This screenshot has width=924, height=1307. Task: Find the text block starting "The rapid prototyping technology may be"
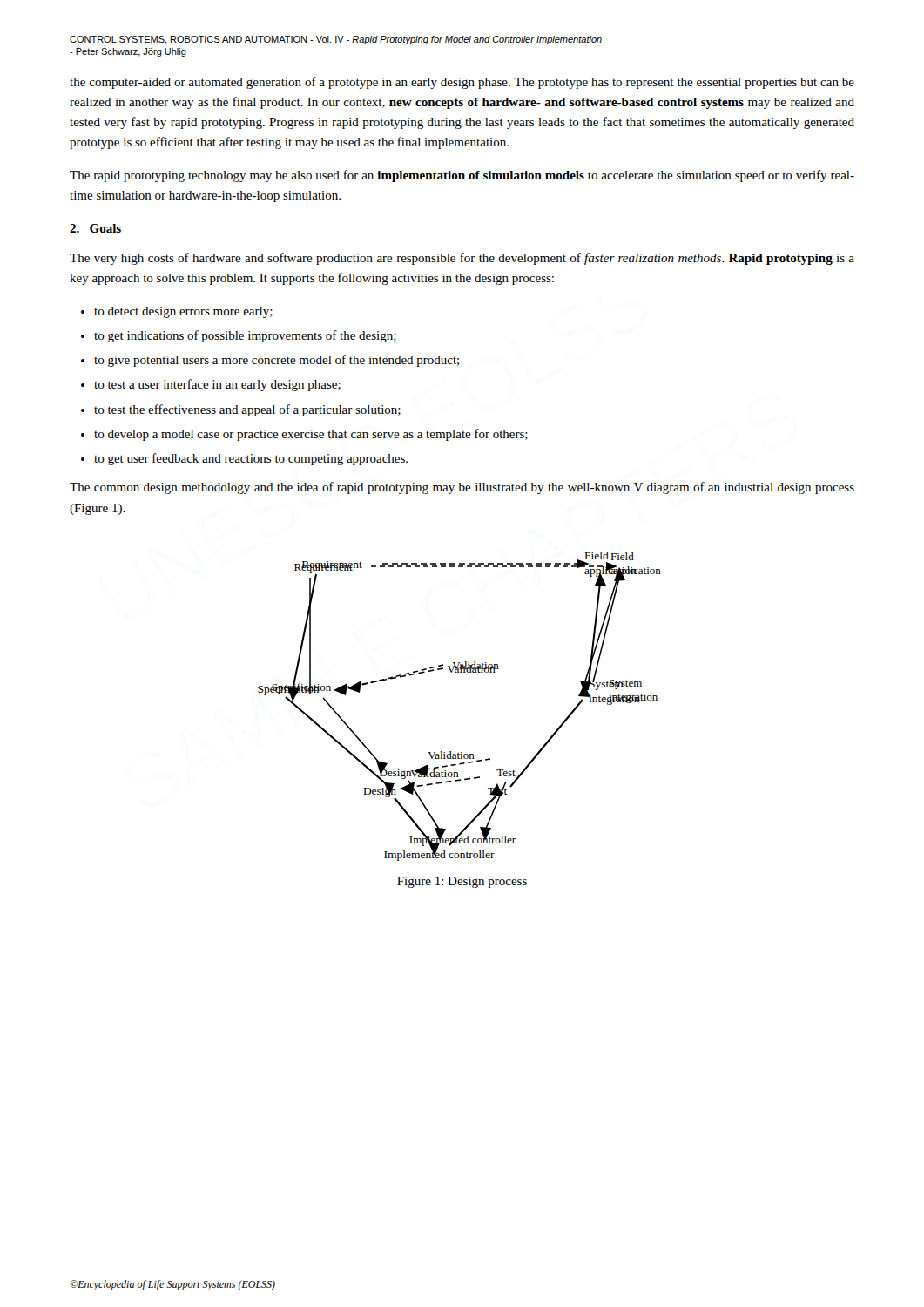[462, 185]
